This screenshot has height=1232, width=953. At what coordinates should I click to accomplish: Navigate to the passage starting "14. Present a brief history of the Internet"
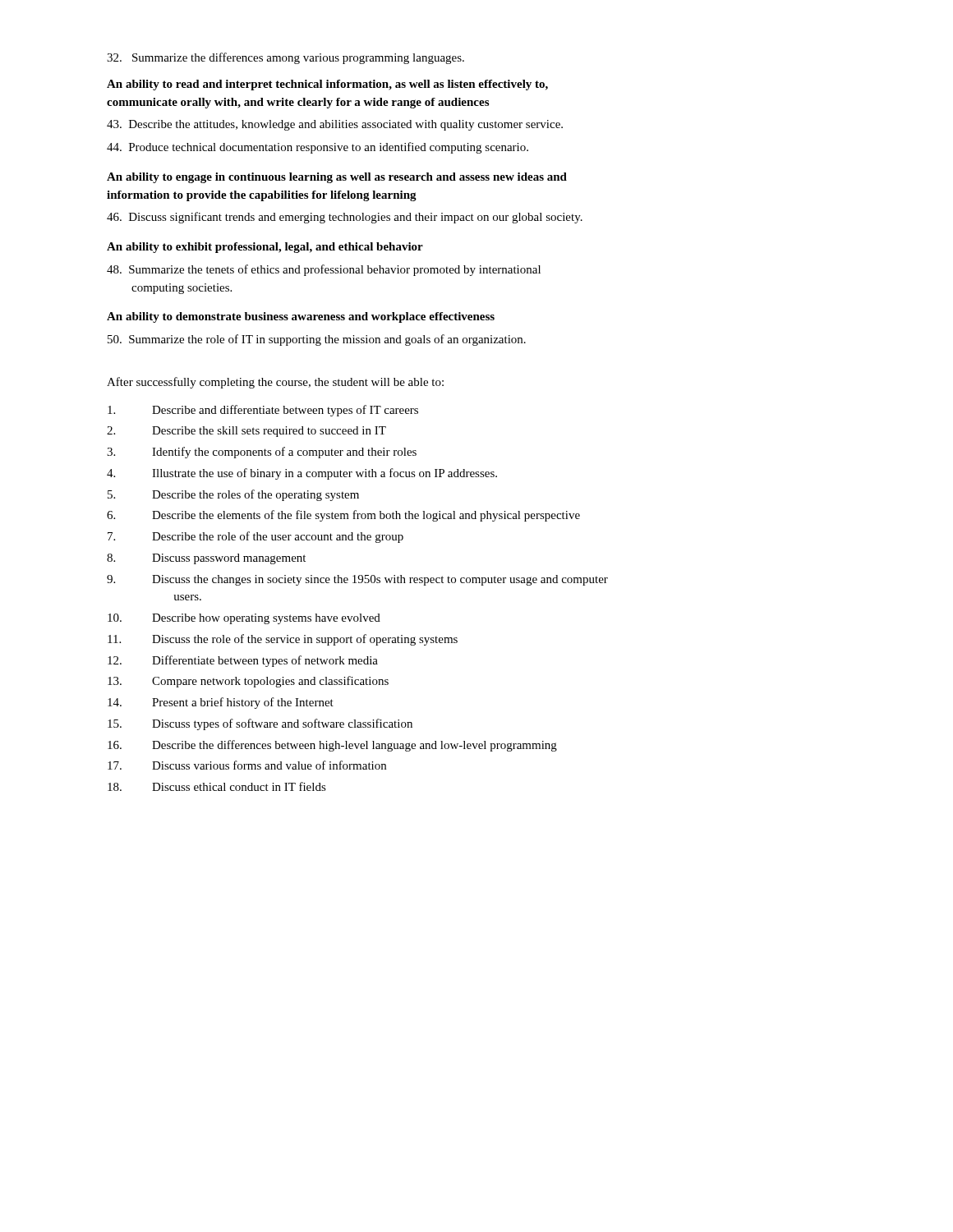(x=221, y=703)
